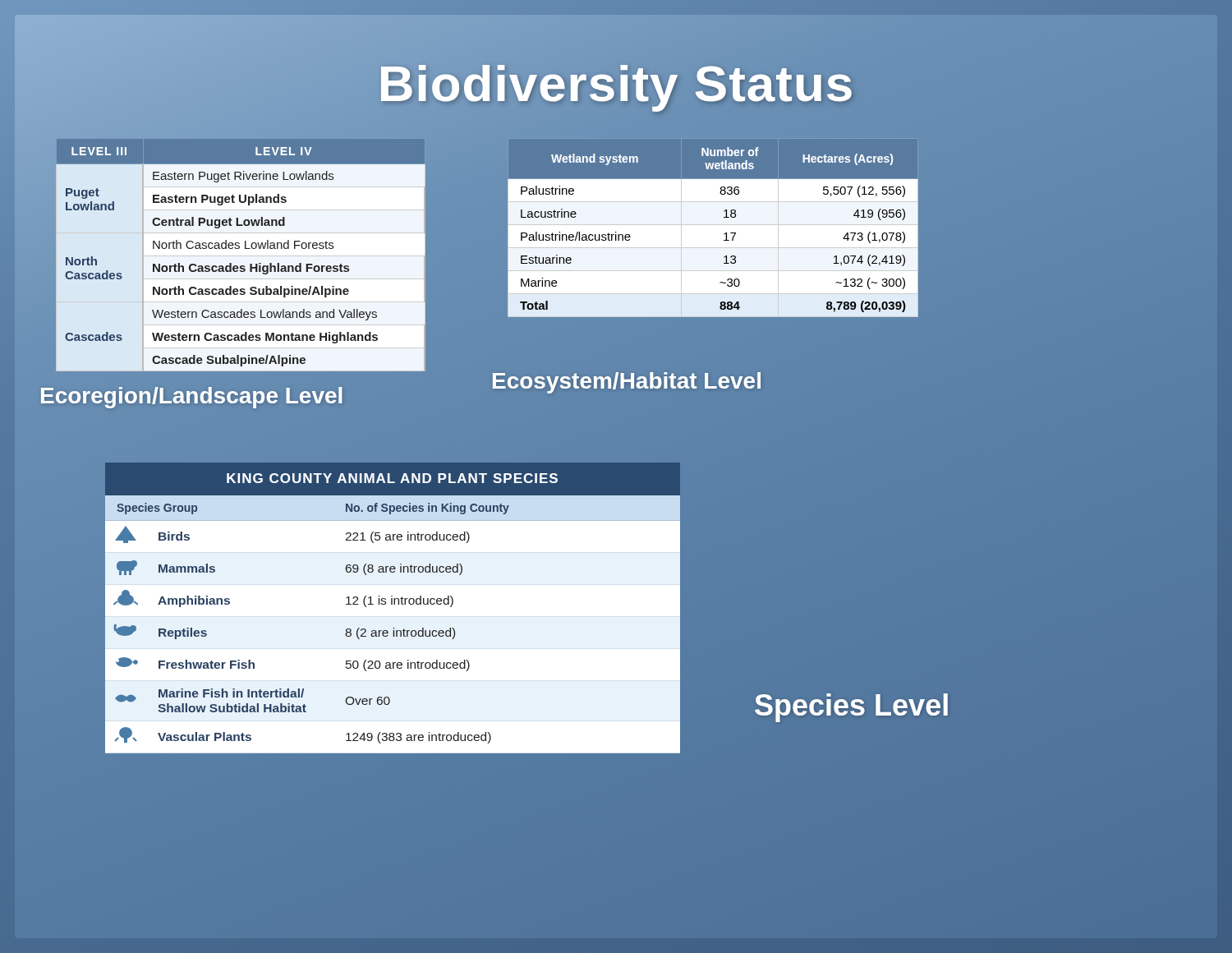
Task: Click where it says "Species Level"
Action: point(852,705)
